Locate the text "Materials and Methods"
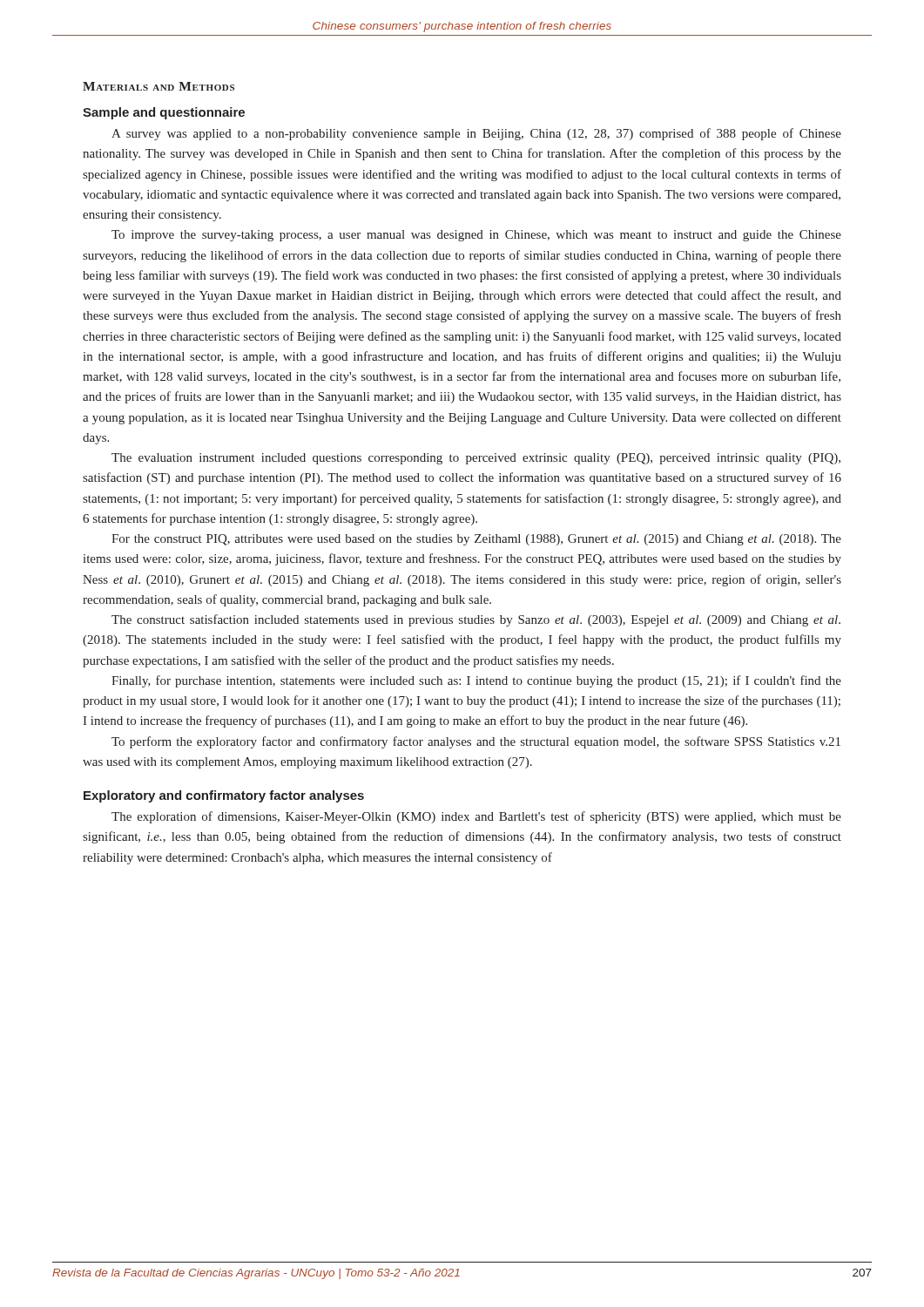This screenshot has width=924, height=1307. tap(159, 86)
